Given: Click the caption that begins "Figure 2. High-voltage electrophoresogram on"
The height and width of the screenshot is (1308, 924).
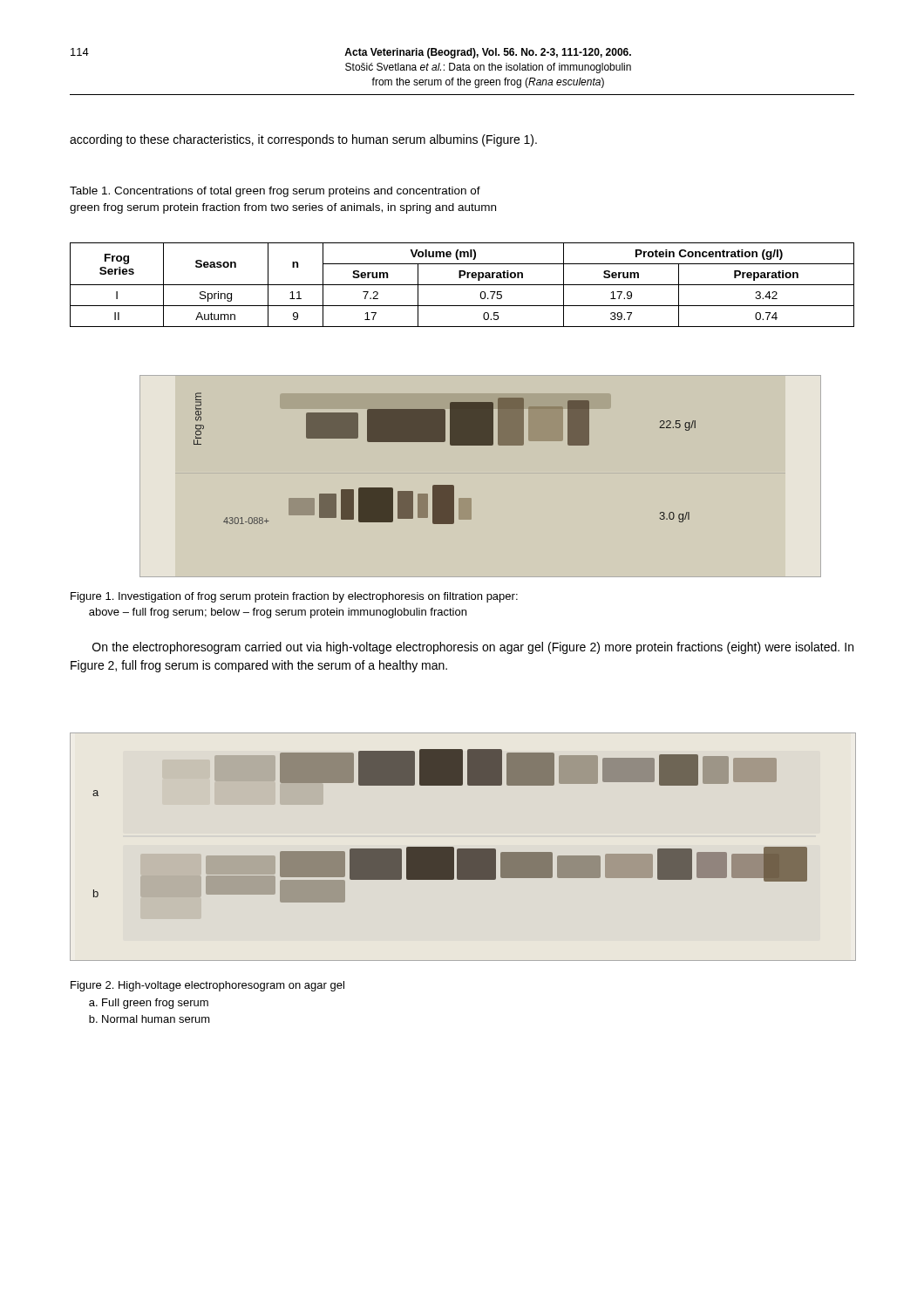Looking at the screenshot, I should point(207,1002).
